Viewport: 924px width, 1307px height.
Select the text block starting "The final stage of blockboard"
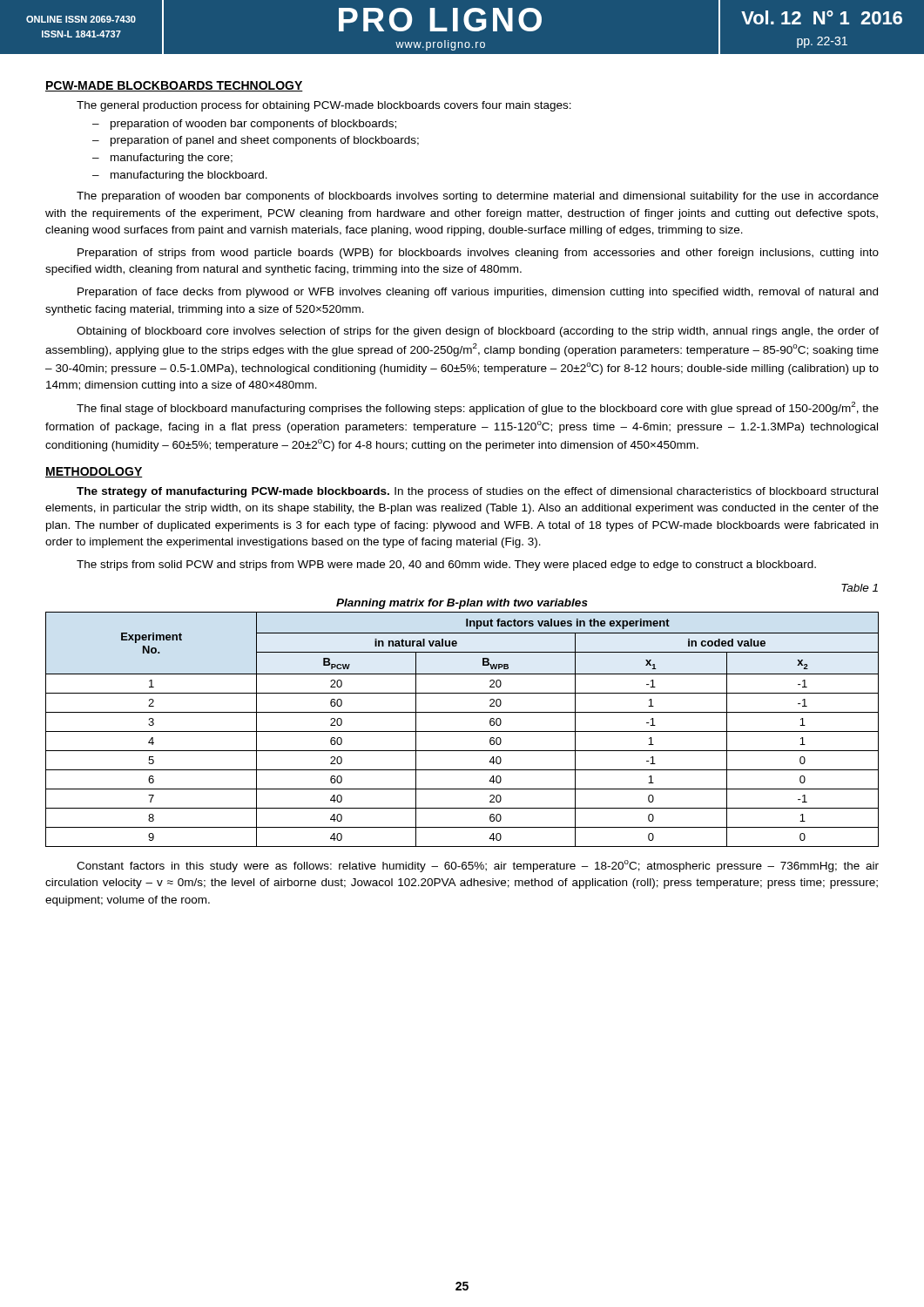462,425
